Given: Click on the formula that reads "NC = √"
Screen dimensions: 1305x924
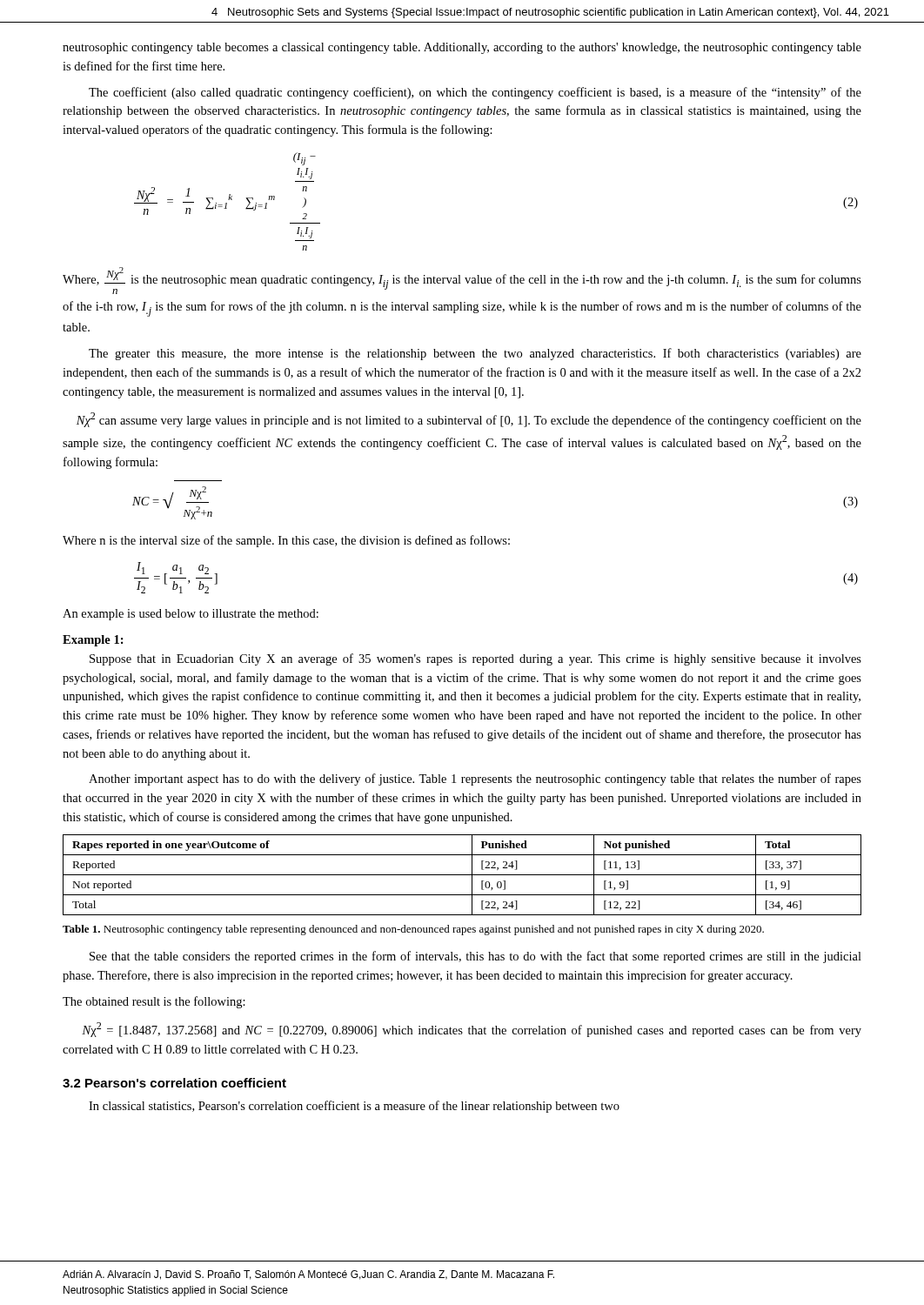Looking at the screenshot, I should tap(169, 502).
